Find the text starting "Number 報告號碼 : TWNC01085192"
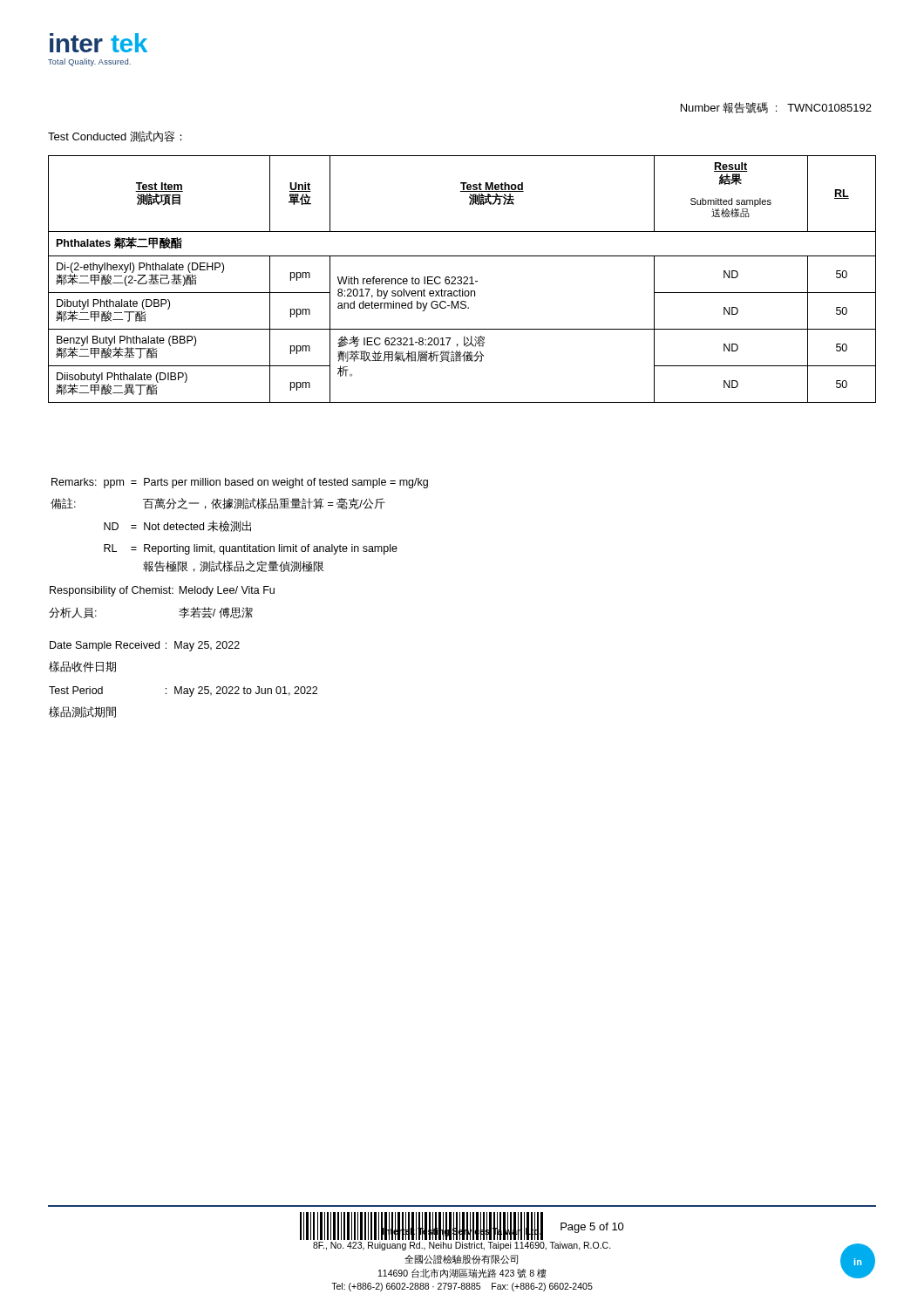The image size is (924, 1308). 776,108
